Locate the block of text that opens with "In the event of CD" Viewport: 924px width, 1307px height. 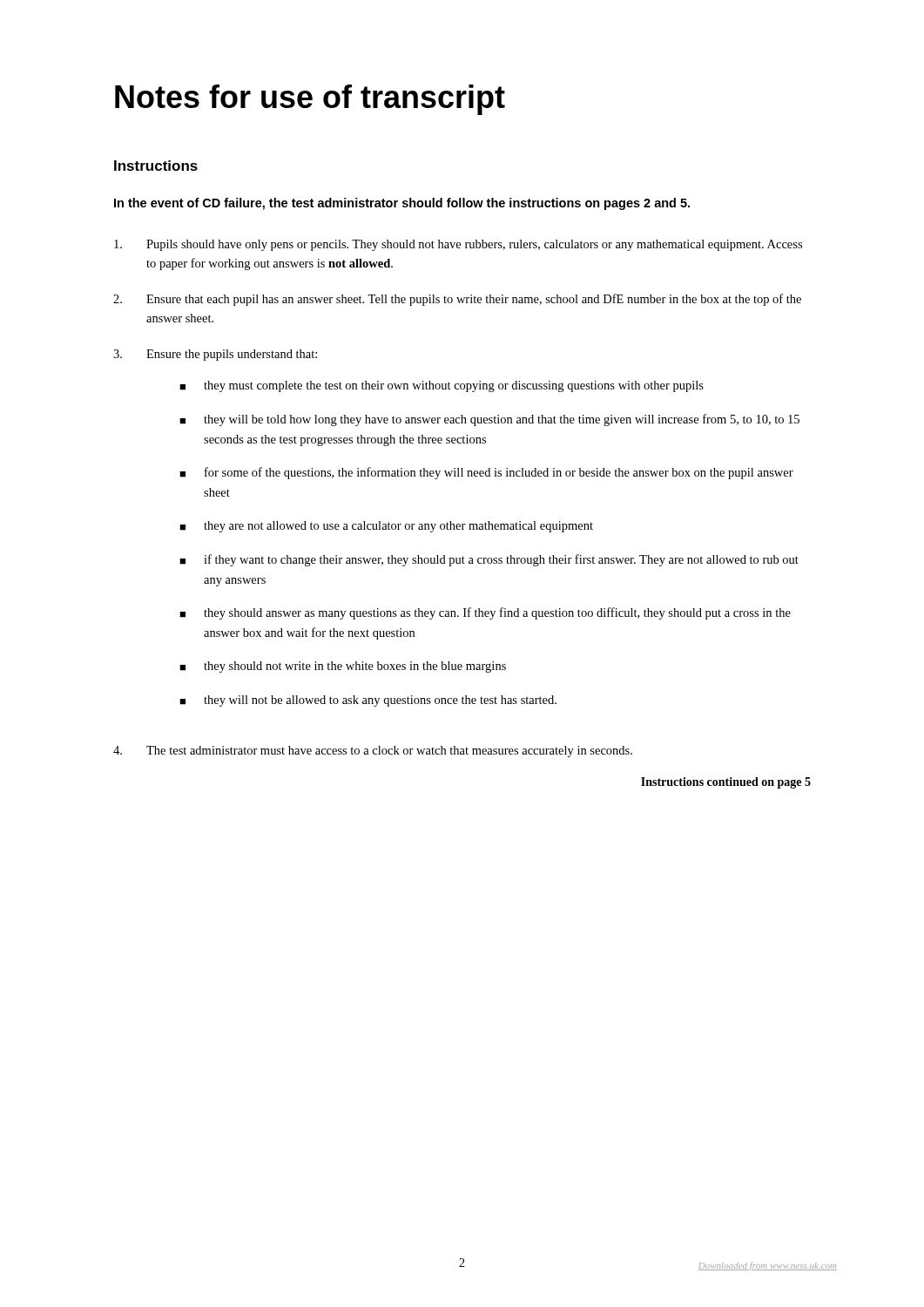[x=402, y=203]
